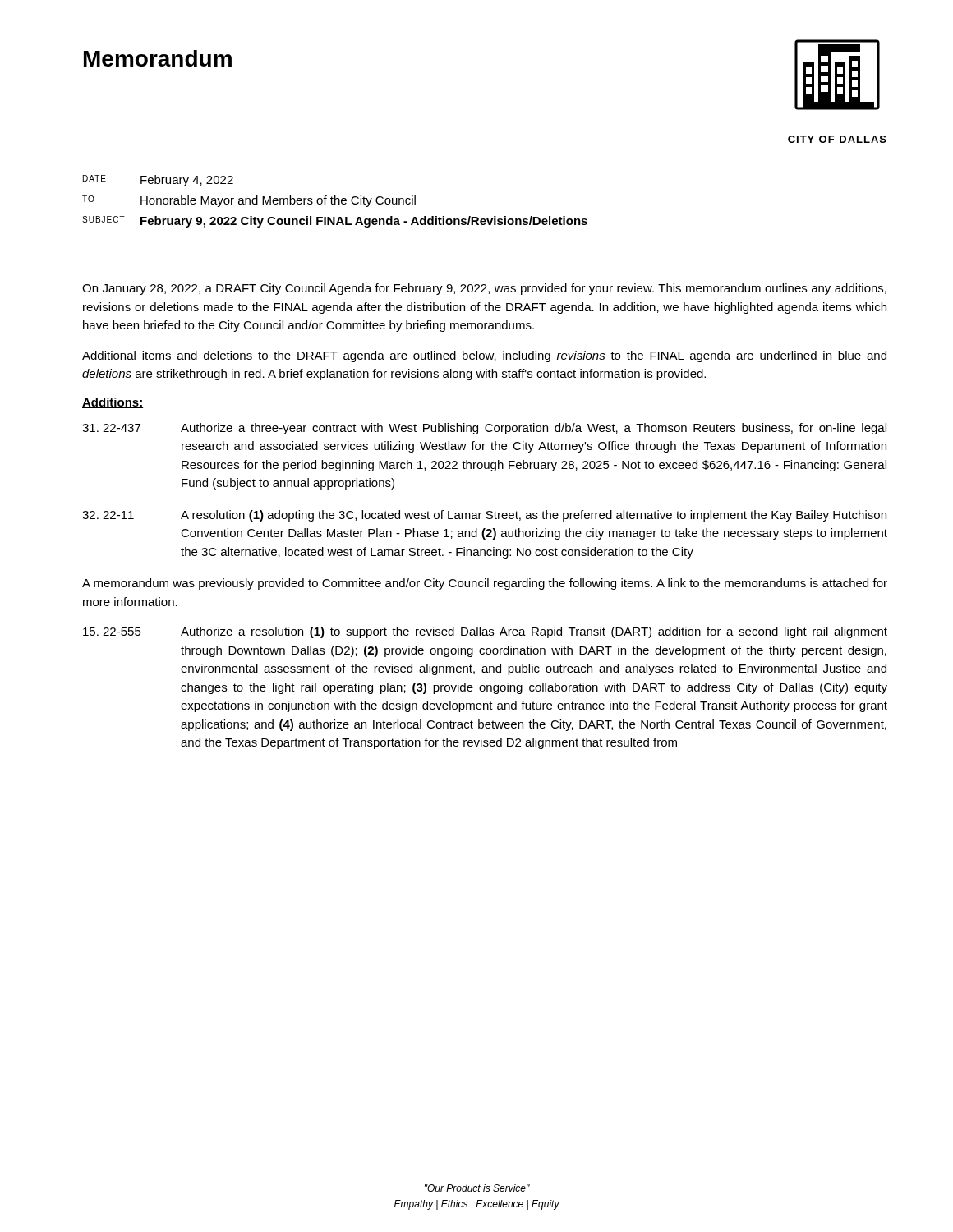
Task: Locate the element starting "31. 22-437 Authorize"
Action: click(x=485, y=455)
